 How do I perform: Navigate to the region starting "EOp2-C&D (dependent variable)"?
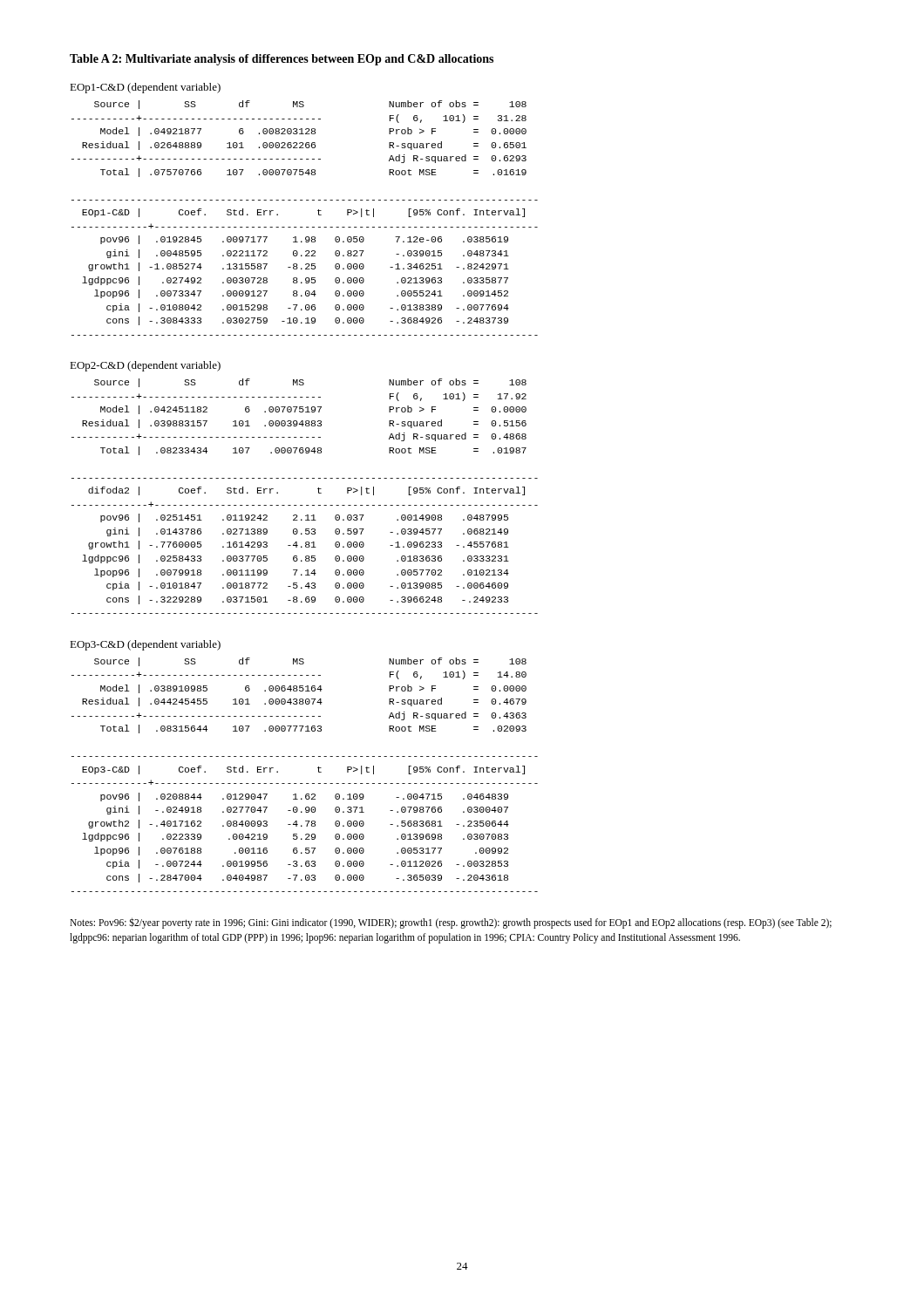[x=145, y=365]
